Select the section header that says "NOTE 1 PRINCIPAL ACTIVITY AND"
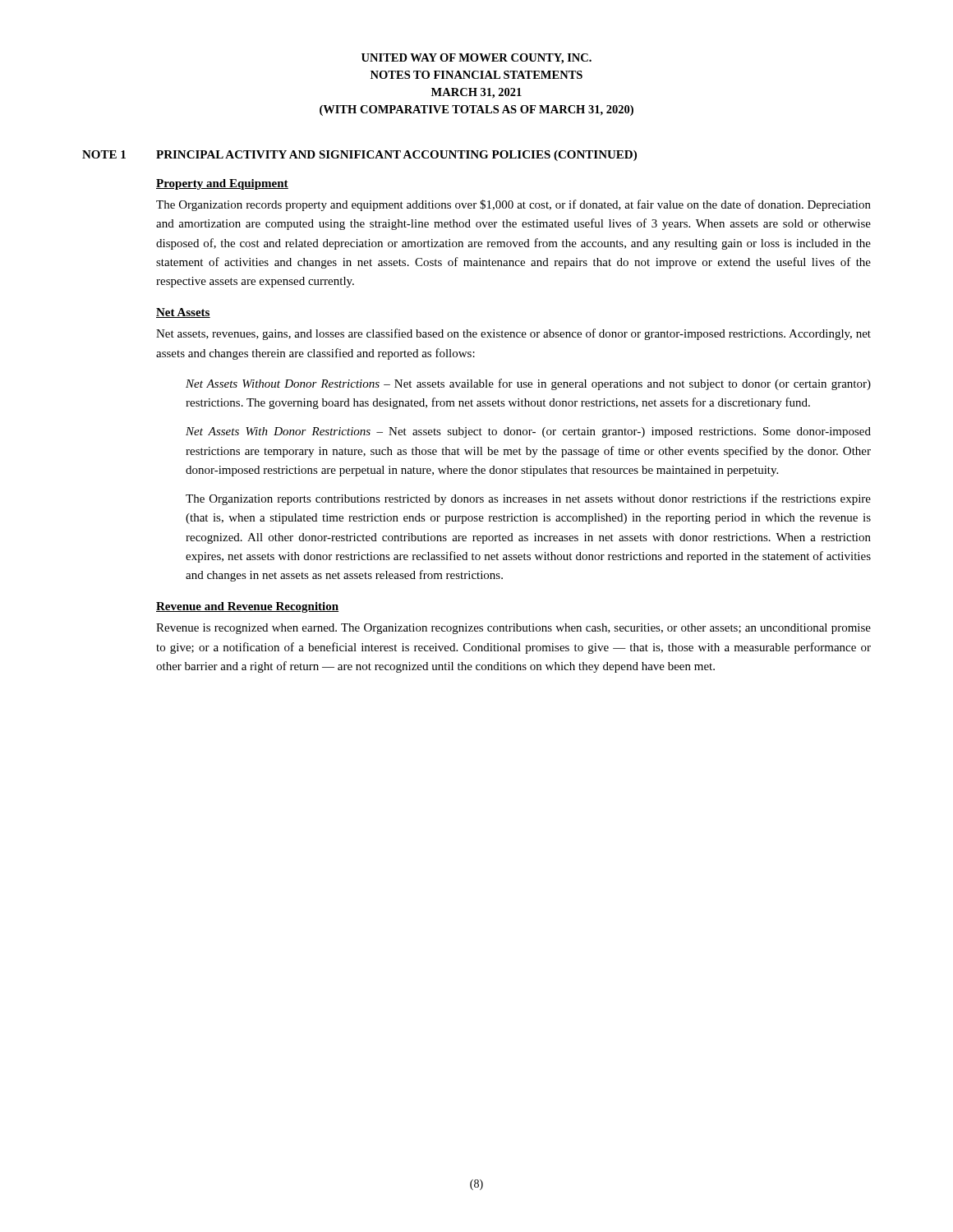 tap(360, 155)
